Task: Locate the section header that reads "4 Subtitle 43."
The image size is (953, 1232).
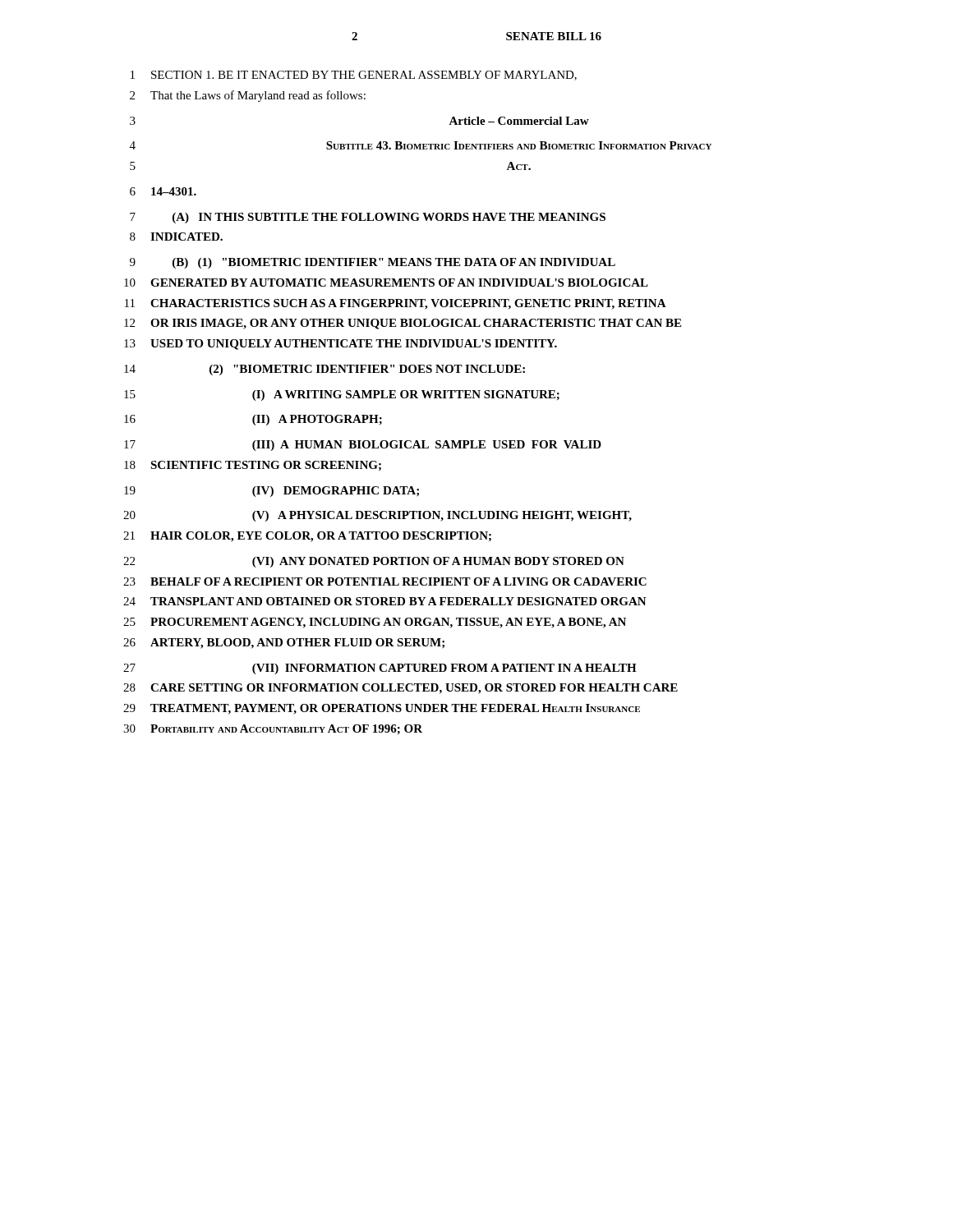Action: [x=489, y=156]
